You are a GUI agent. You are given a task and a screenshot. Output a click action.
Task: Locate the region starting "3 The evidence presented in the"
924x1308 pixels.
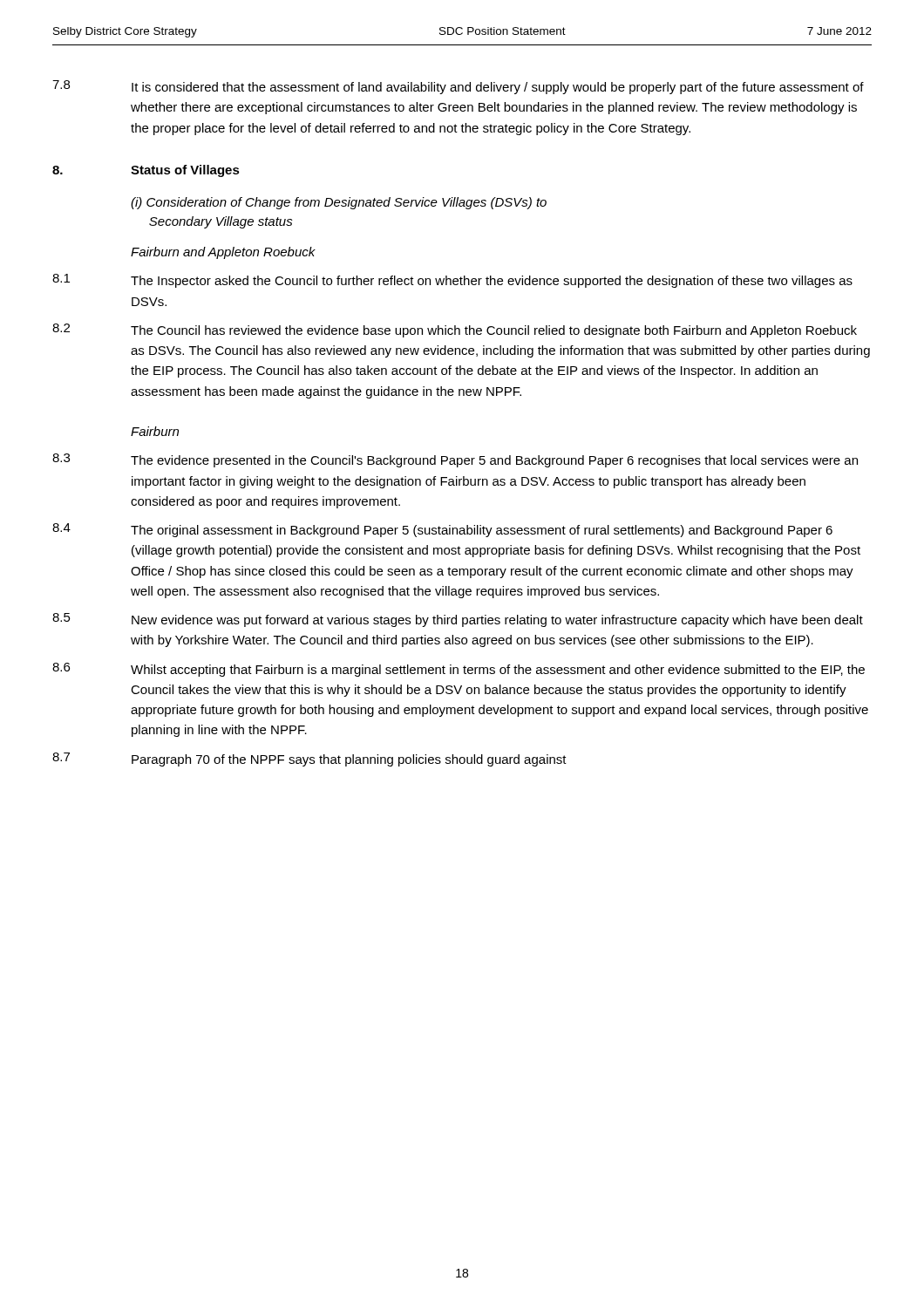tap(462, 481)
